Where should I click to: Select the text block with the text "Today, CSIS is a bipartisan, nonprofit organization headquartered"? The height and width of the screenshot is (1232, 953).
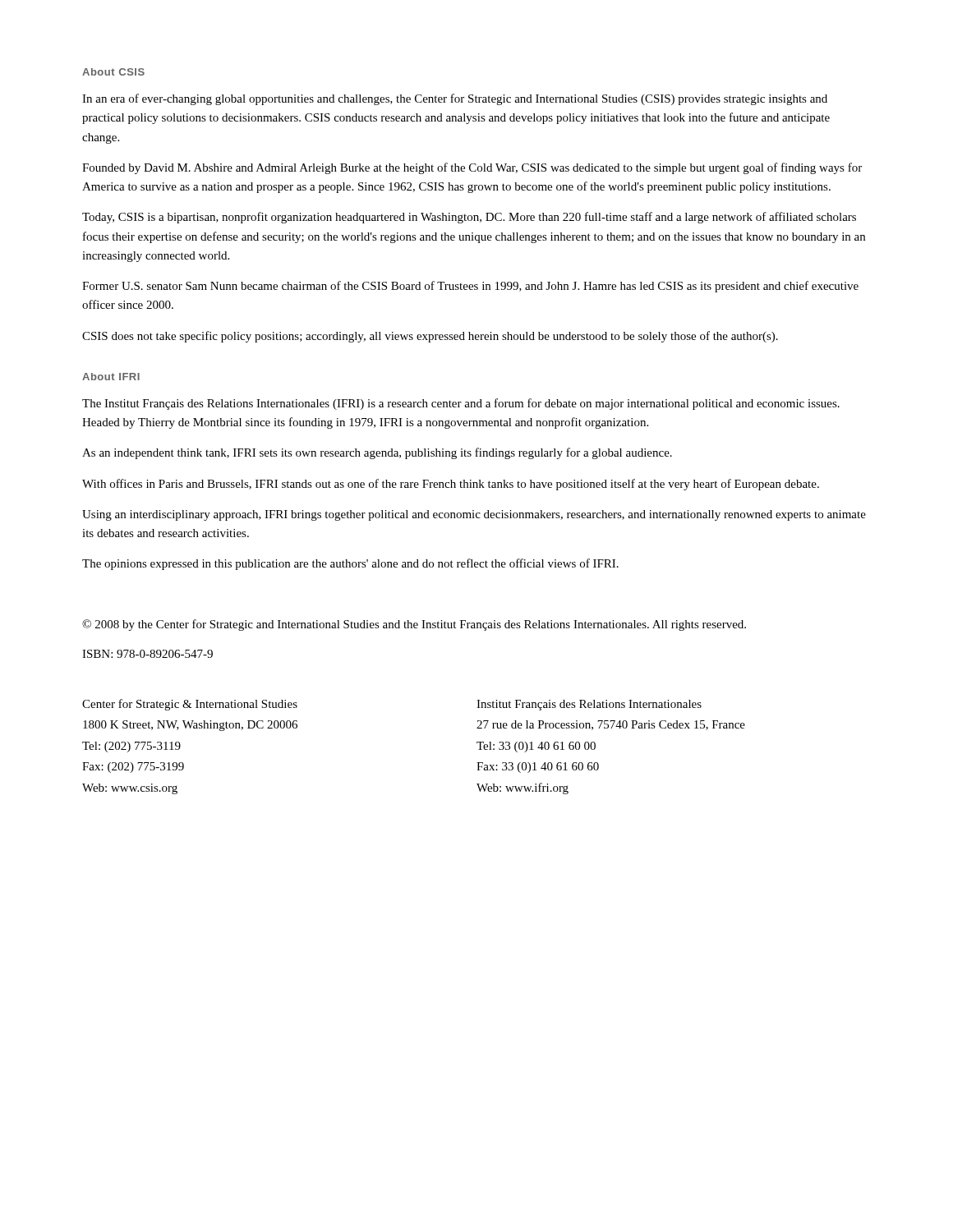[x=474, y=236]
